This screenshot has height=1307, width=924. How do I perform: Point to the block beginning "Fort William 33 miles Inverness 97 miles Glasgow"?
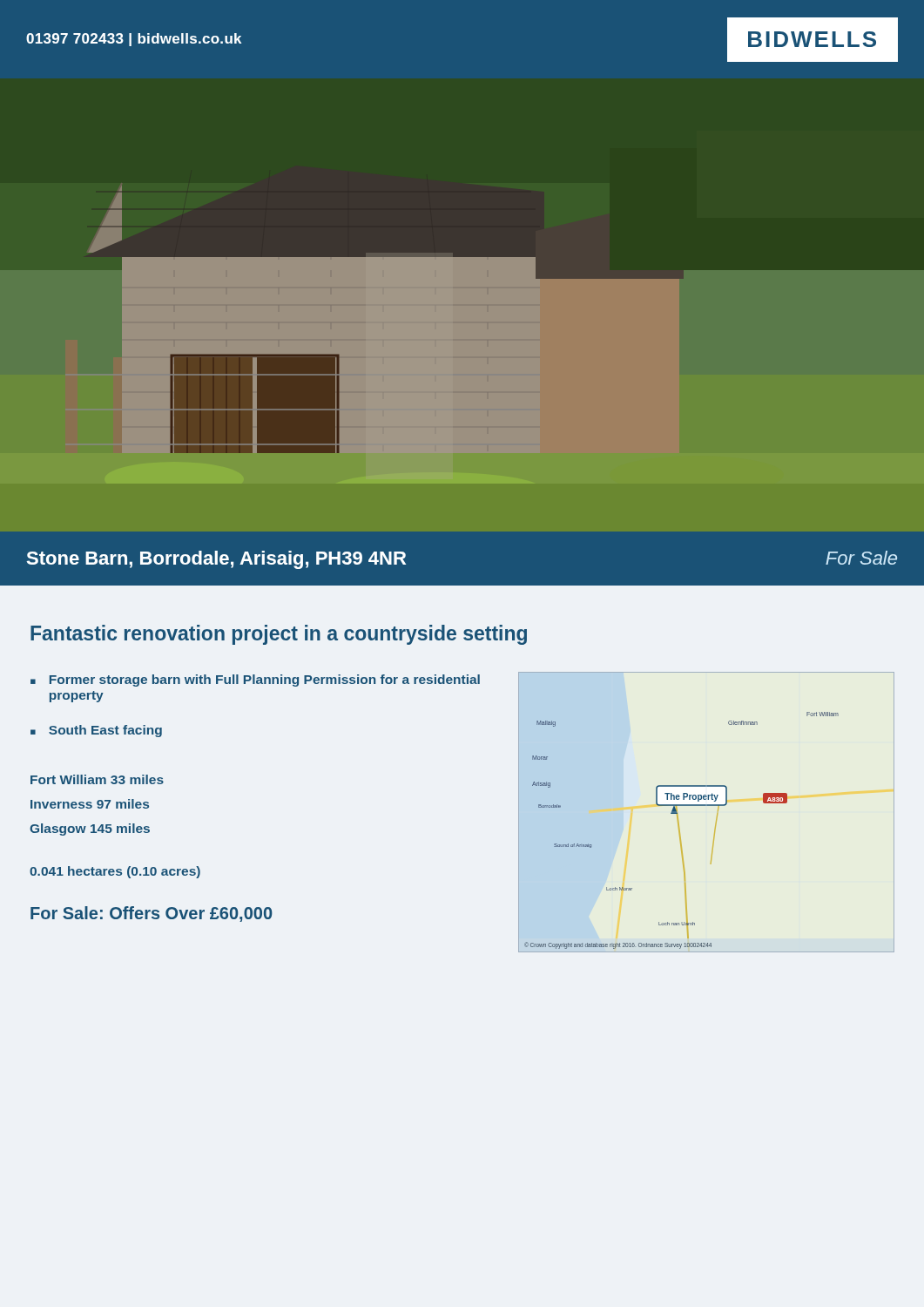tap(97, 804)
